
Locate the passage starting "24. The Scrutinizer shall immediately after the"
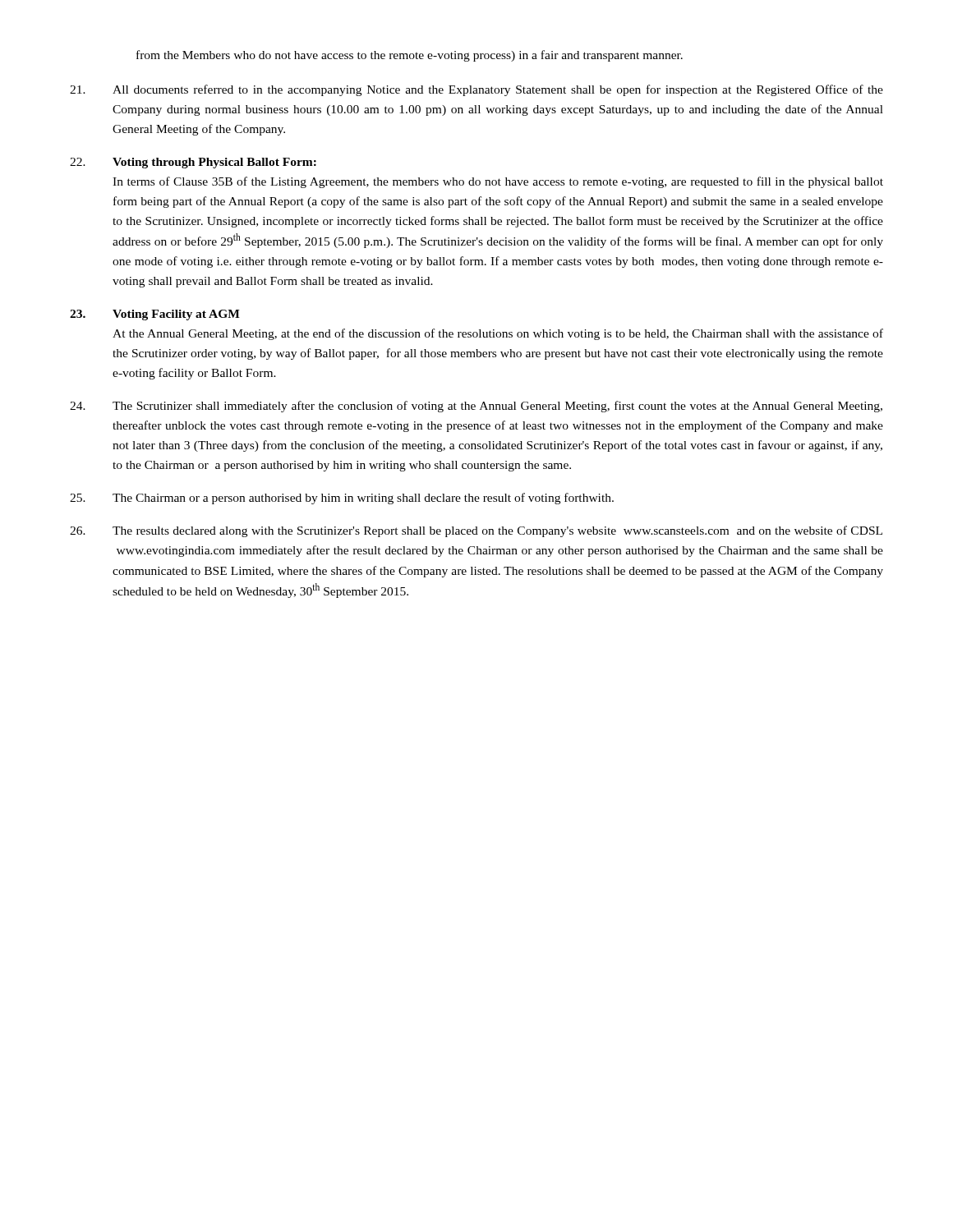click(x=476, y=436)
